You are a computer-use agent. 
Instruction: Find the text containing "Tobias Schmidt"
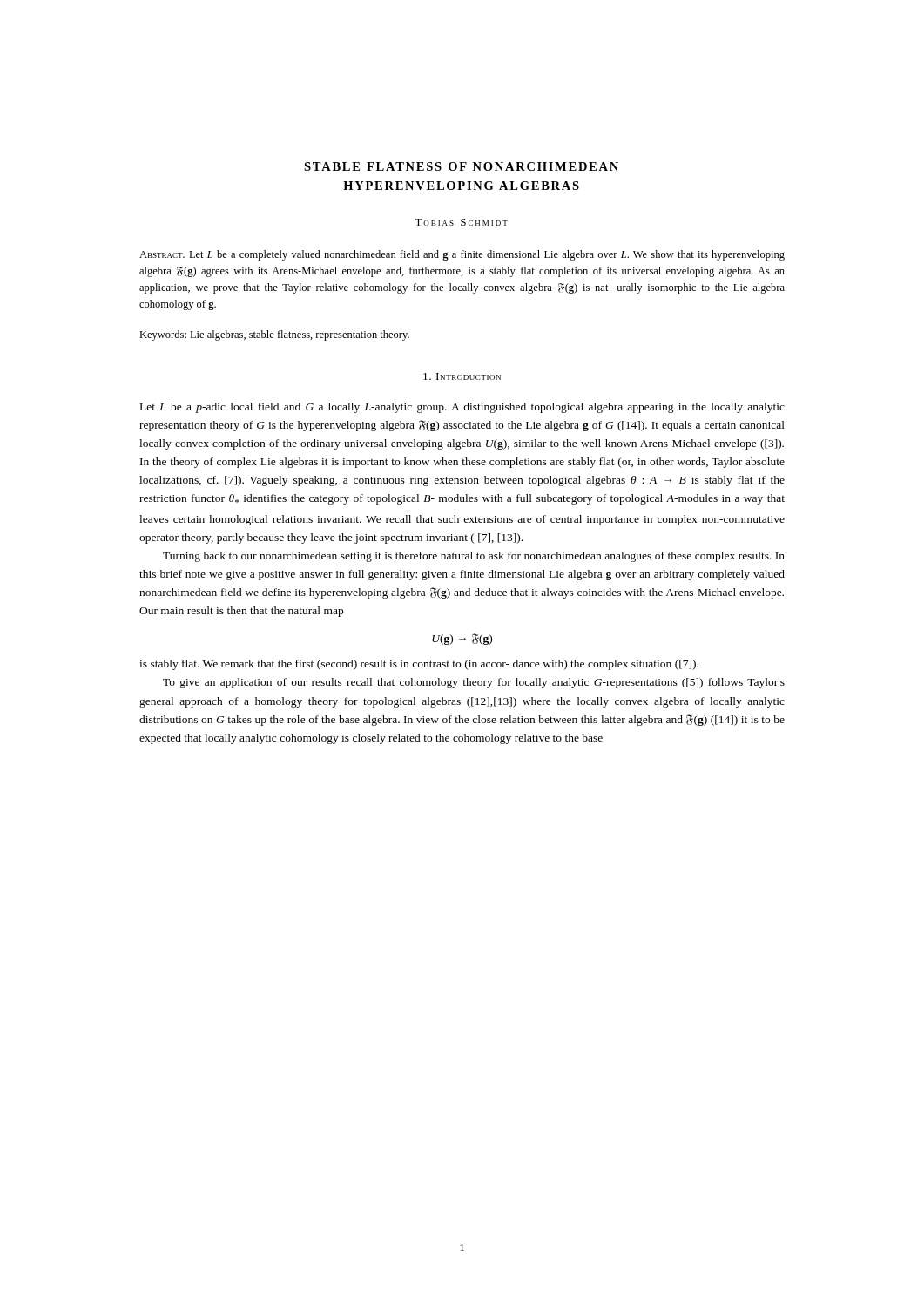[x=462, y=222]
